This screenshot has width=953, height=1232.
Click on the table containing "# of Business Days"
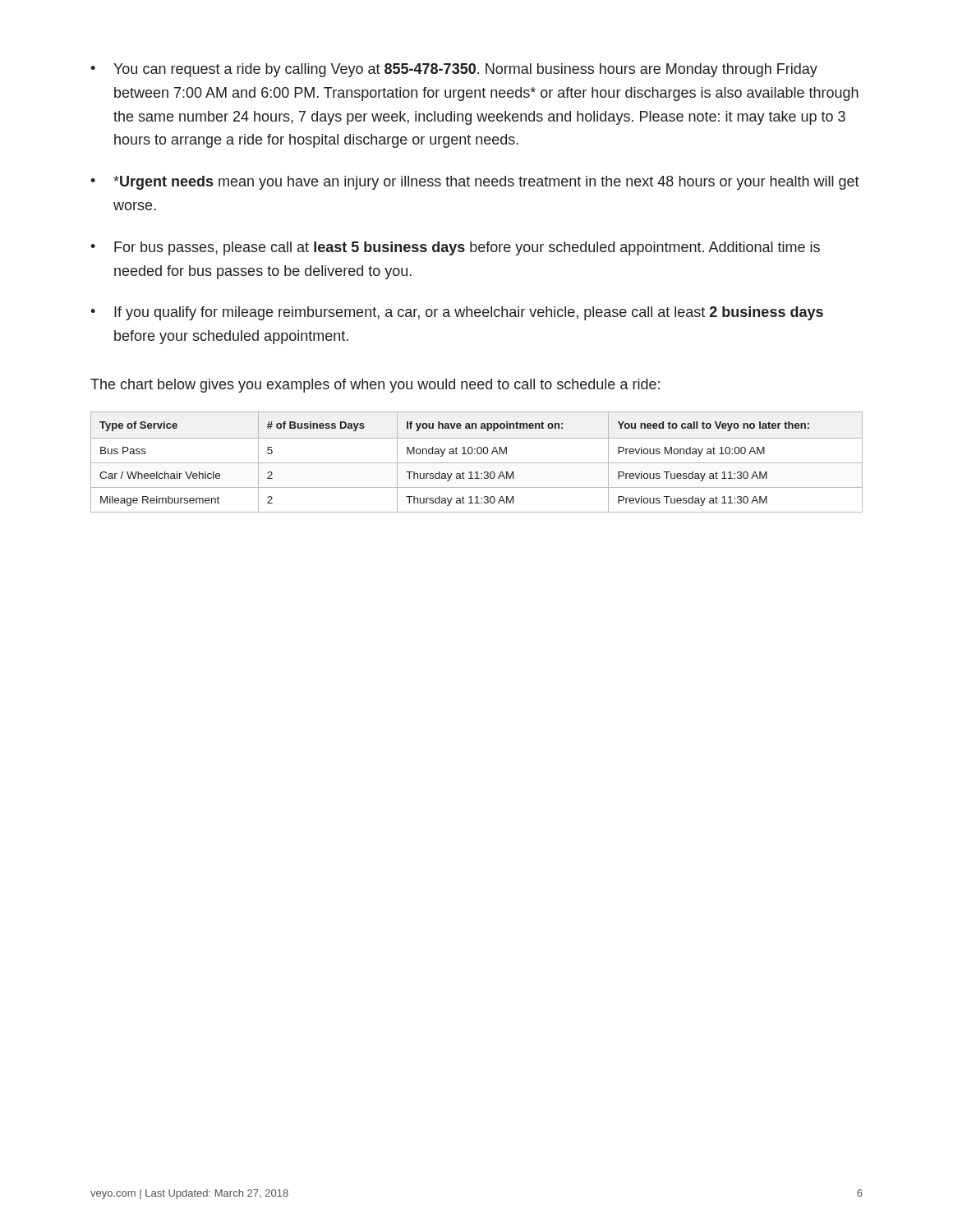point(476,462)
